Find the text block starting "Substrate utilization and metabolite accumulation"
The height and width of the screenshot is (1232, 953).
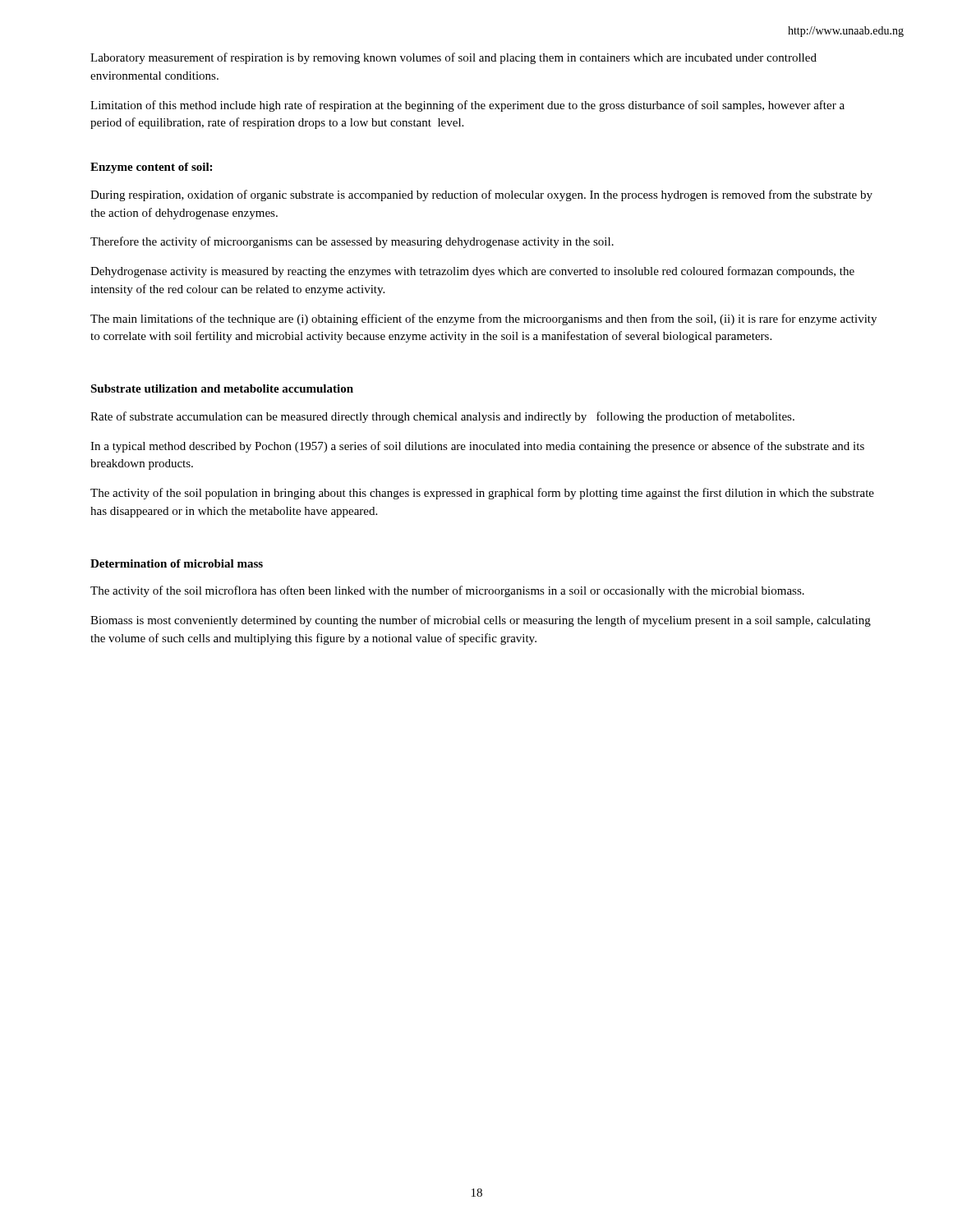[222, 389]
